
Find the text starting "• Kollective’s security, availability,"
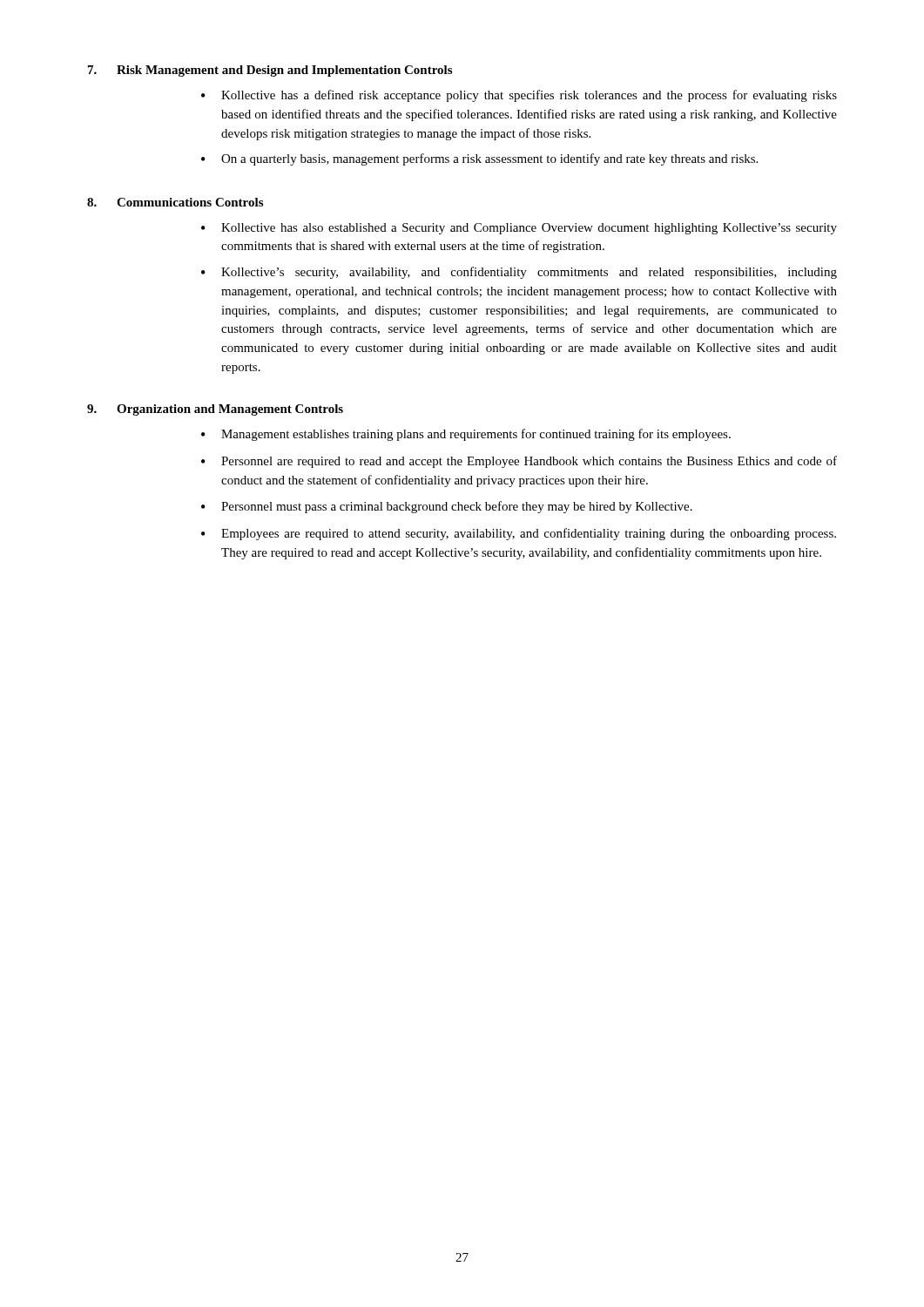(x=519, y=320)
